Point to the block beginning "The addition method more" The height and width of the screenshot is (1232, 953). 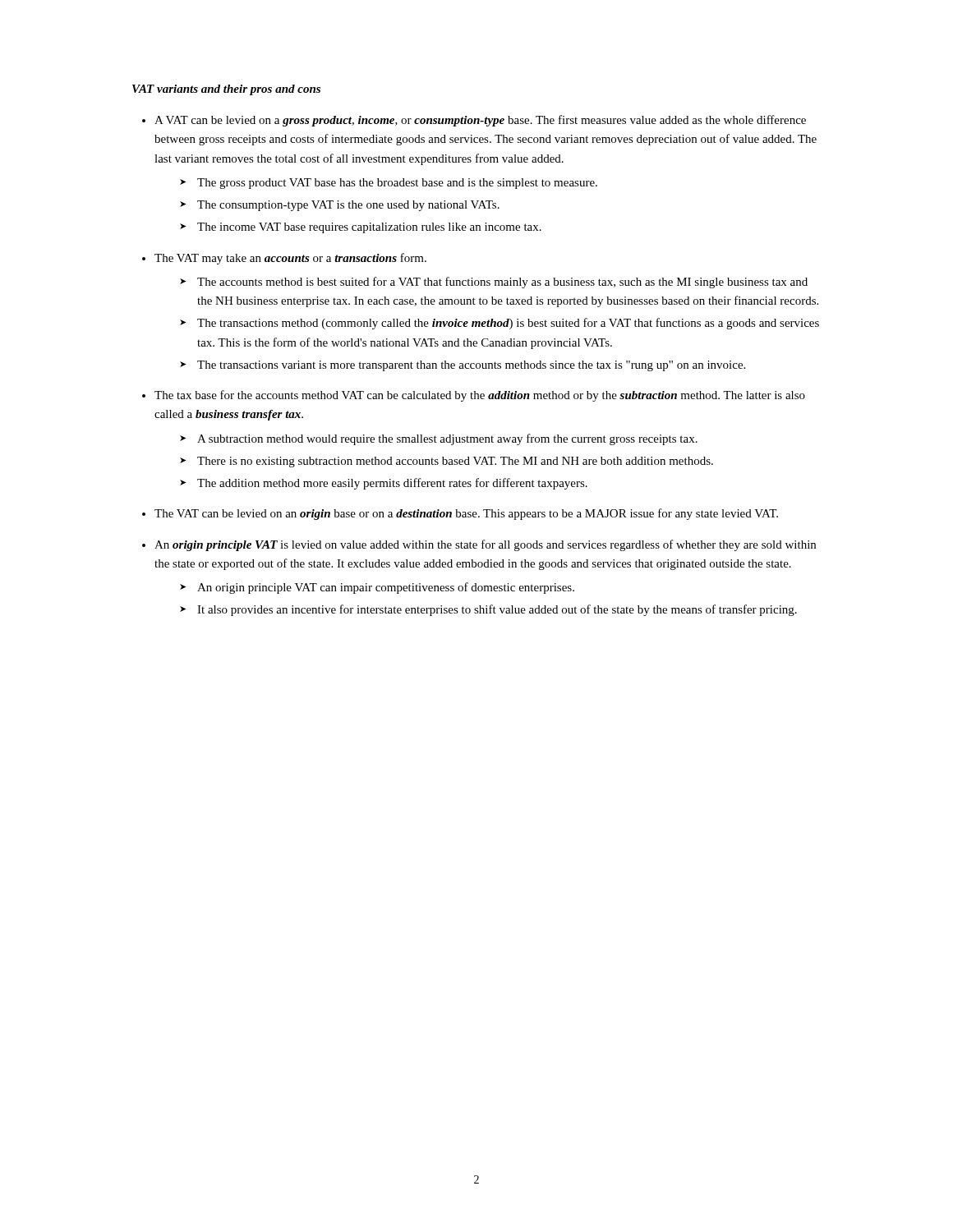(x=393, y=483)
